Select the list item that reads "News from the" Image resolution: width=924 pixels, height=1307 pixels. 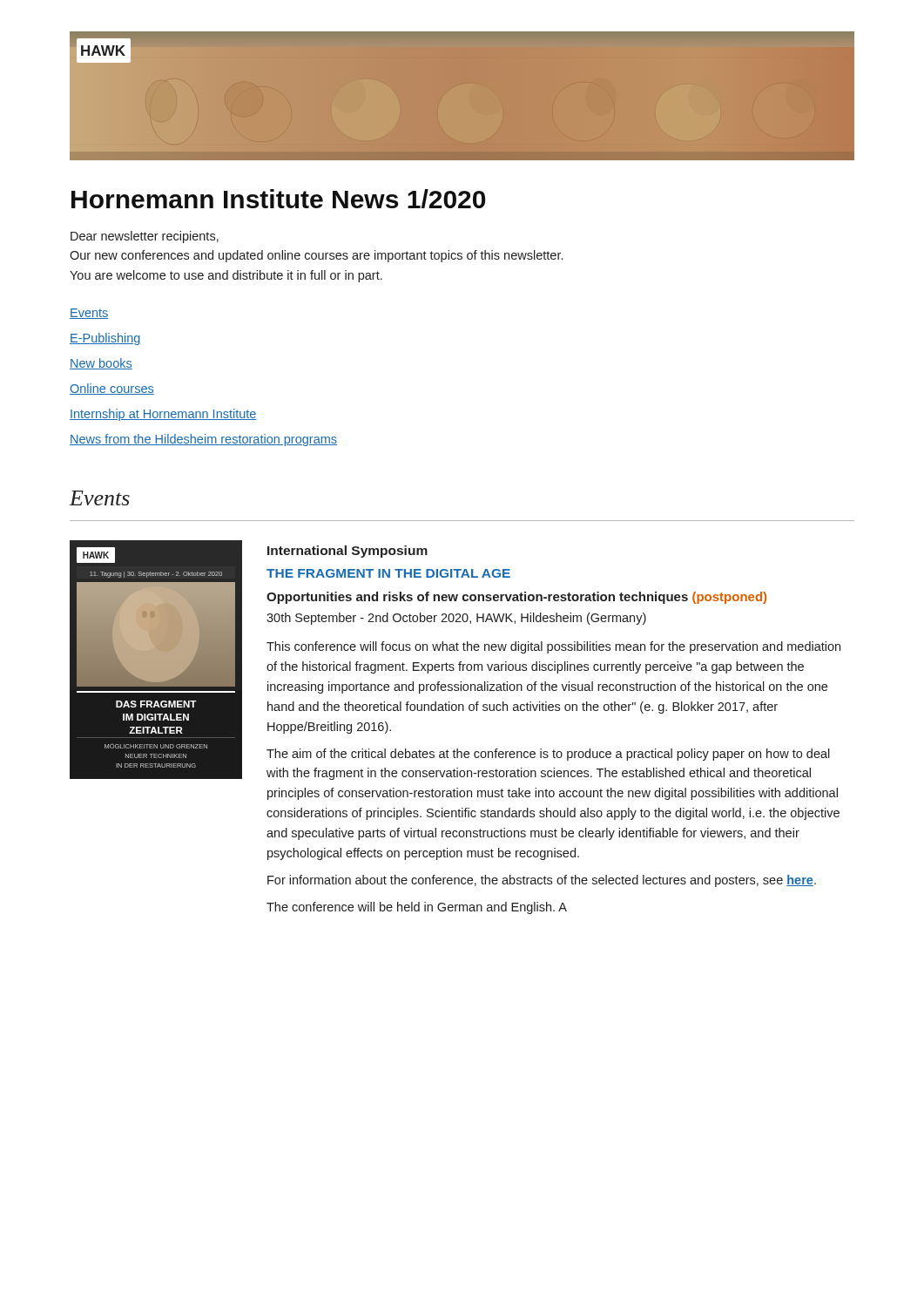[203, 440]
